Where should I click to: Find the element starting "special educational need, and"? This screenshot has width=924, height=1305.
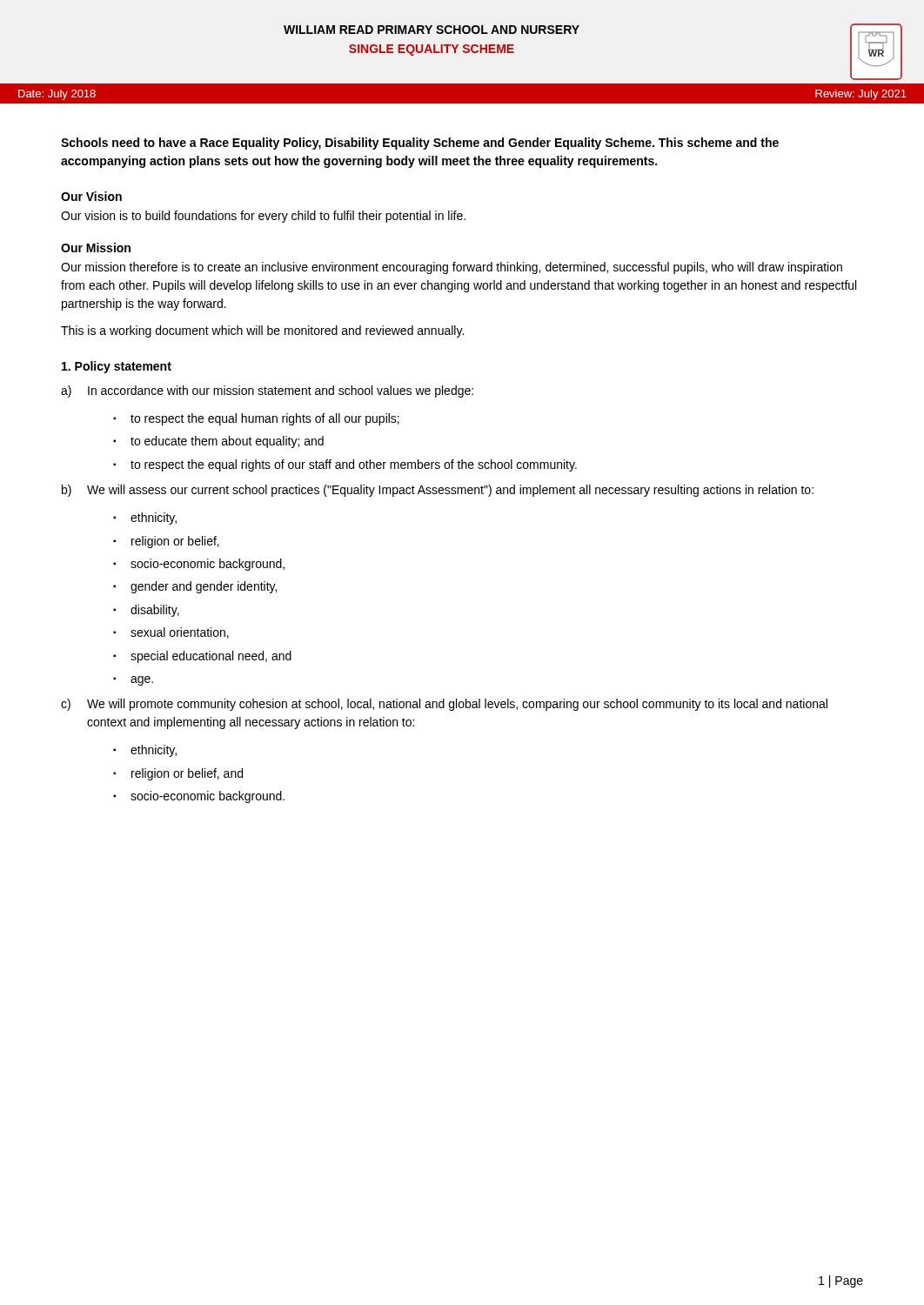pos(211,656)
